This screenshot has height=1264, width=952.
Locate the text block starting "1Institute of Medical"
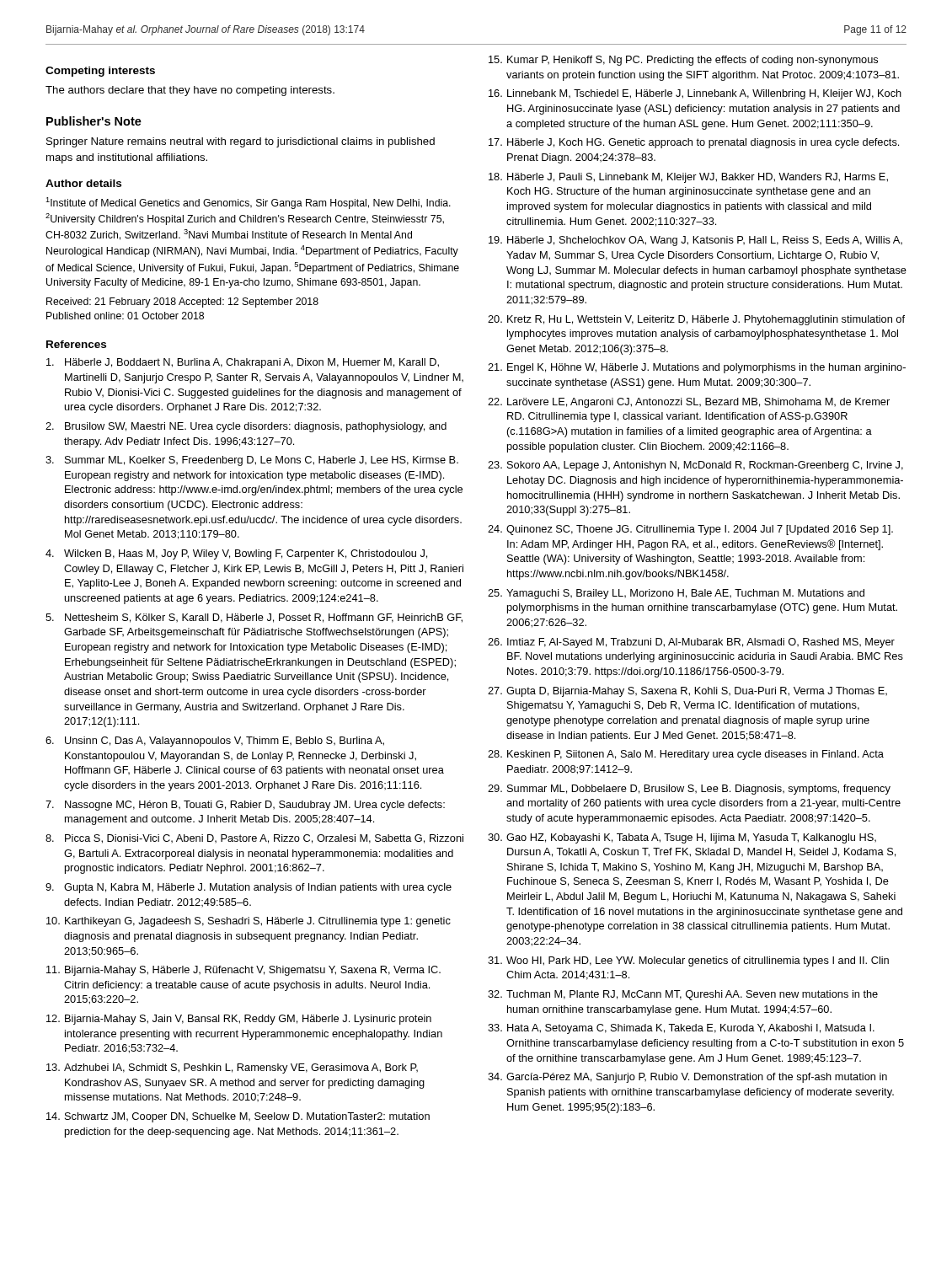pyautogui.click(x=255, y=242)
